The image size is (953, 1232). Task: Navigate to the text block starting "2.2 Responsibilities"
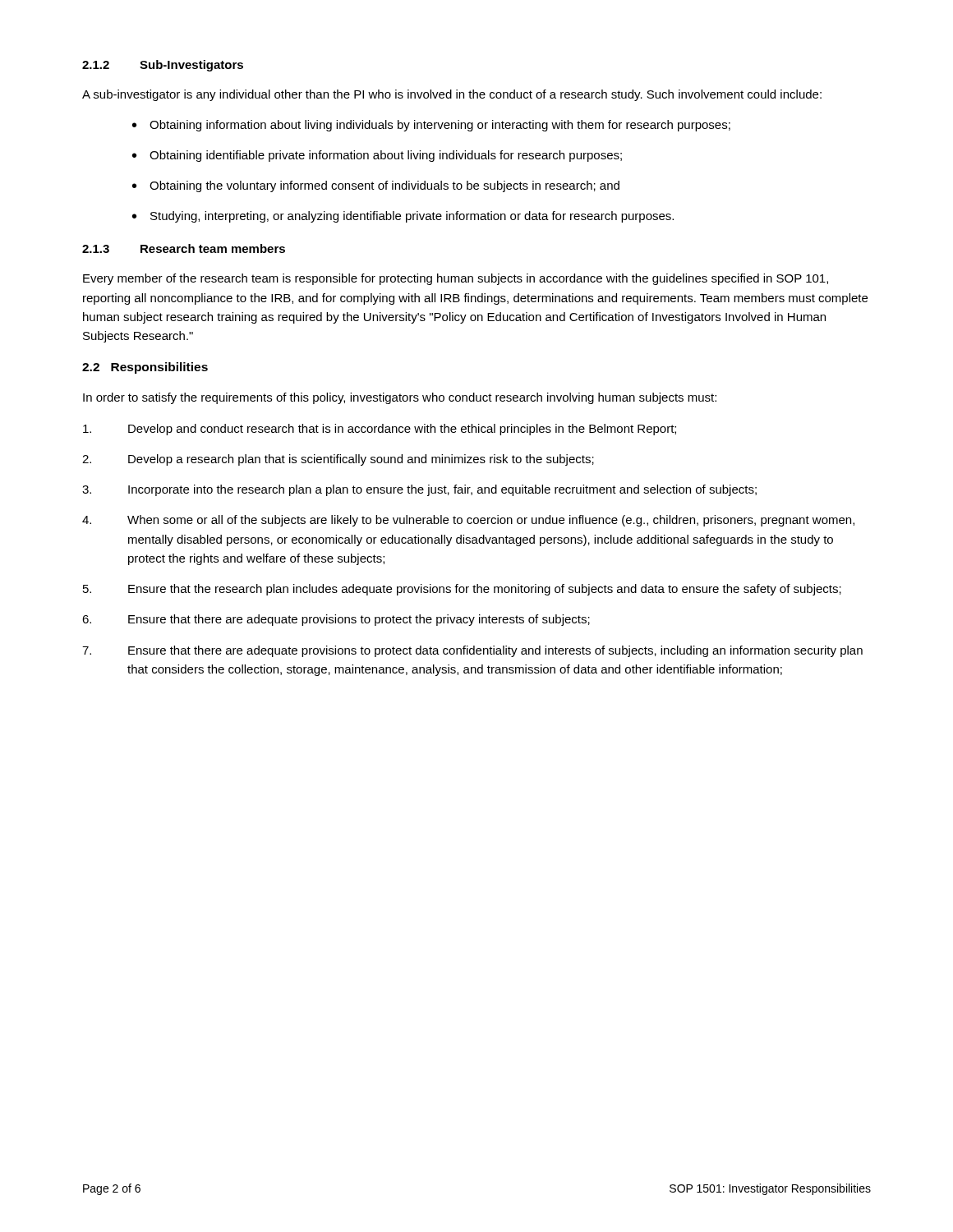pos(145,367)
